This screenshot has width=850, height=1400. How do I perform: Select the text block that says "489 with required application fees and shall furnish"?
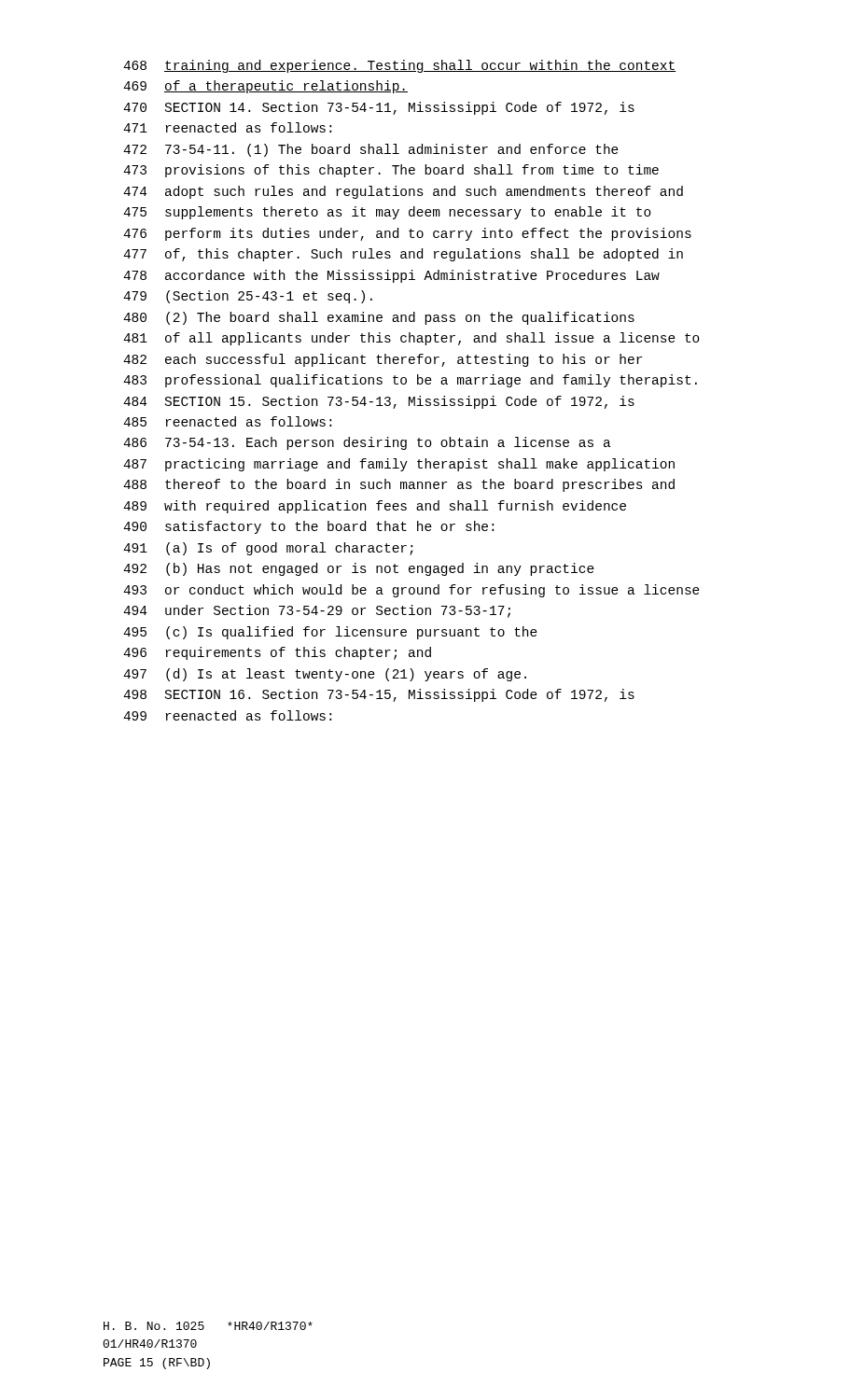coord(439,507)
